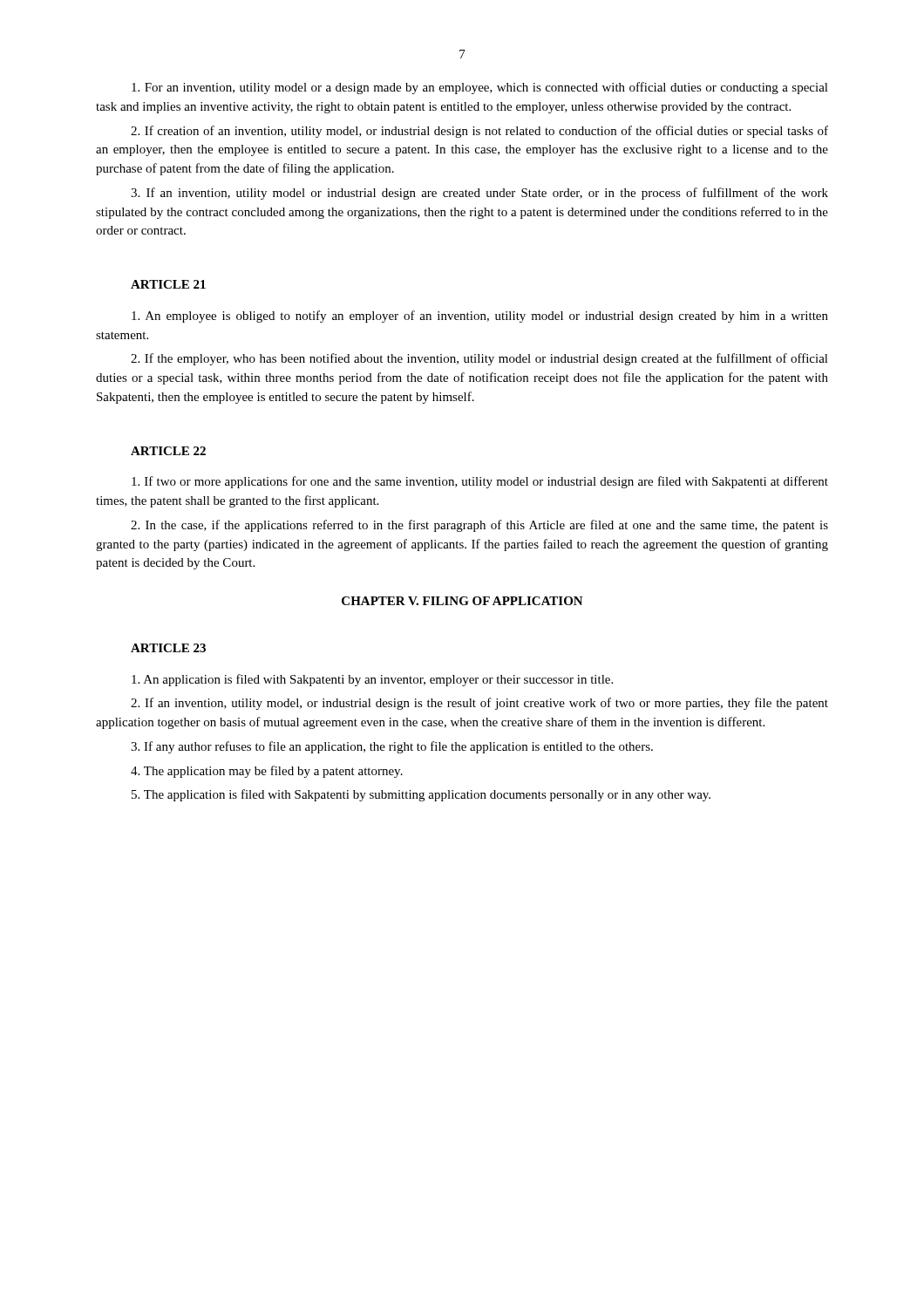Select the text block that reads "If any author refuses to file"

coord(392,746)
